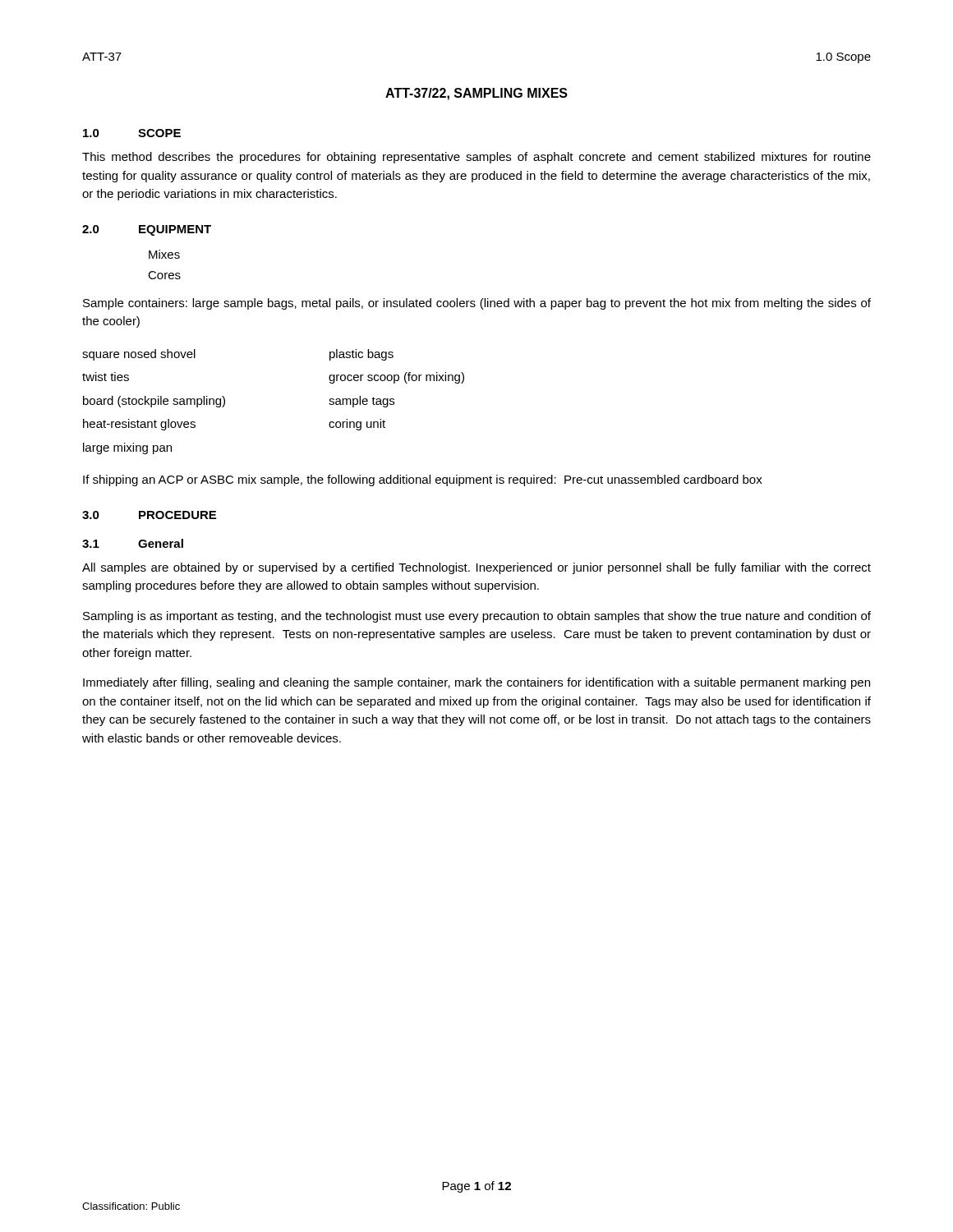Point to the text starting "This method describes"
953x1232 pixels.
[476, 175]
